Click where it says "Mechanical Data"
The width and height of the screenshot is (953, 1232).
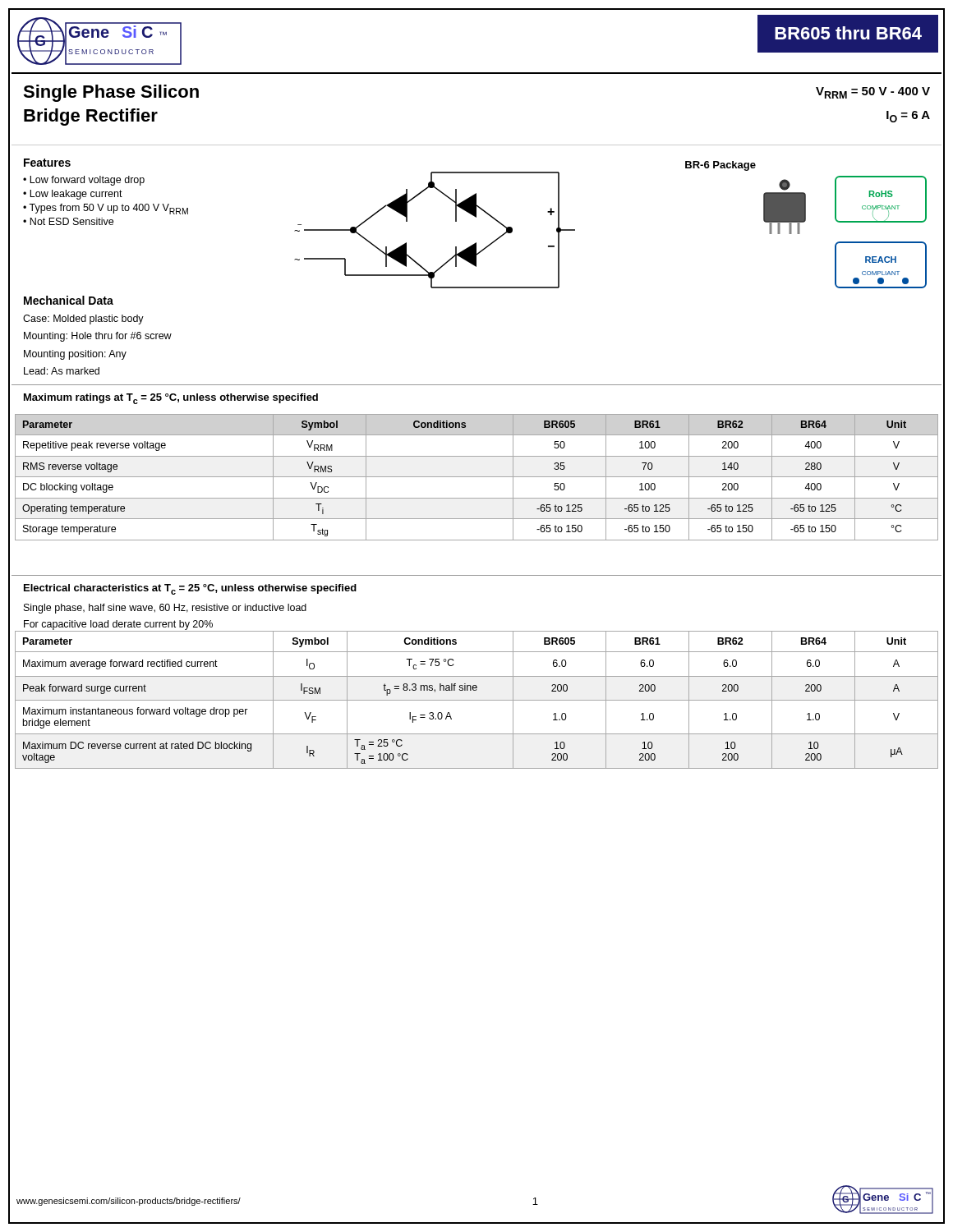point(68,301)
